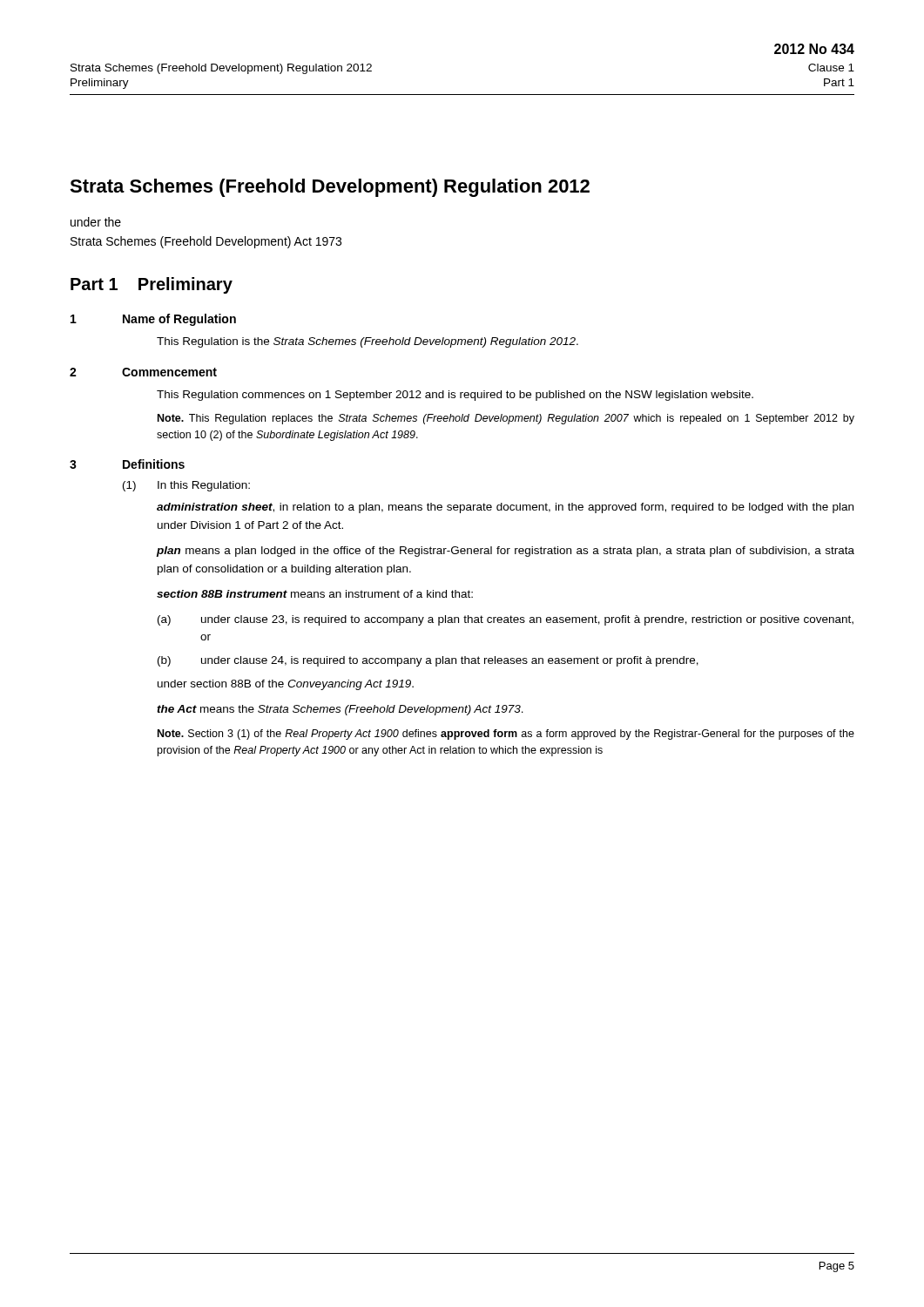Image resolution: width=924 pixels, height=1307 pixels.
Task: Select the text with the text "Strata Schemes (Freehold Development) Act 1973"
Action: click(206, 241)
